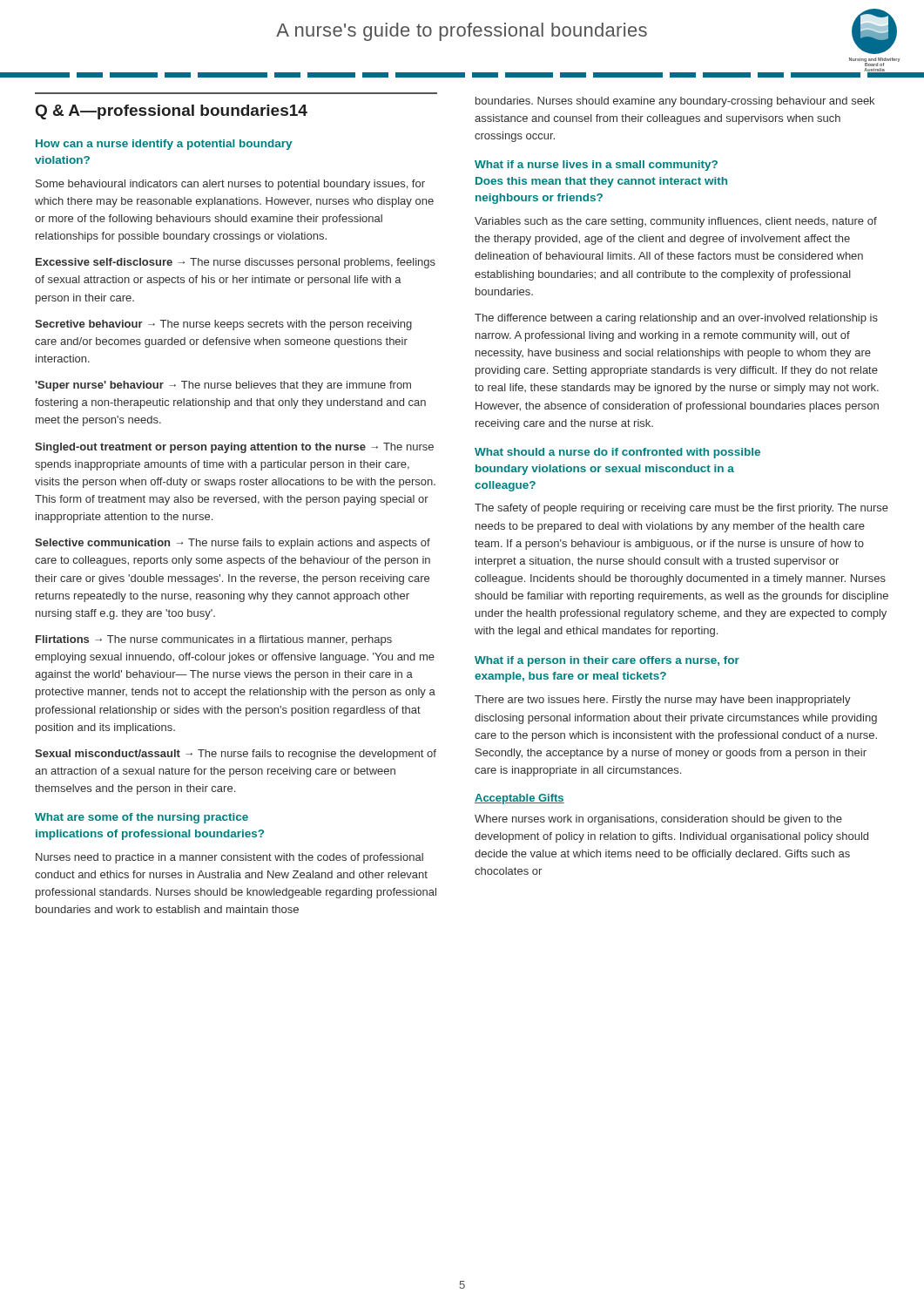Viewport: 924px width, 1307px height.
Task: Select the text block that reads "The difference between a caring relationship"
Action: pyautogui.click(x=677, y=370)
